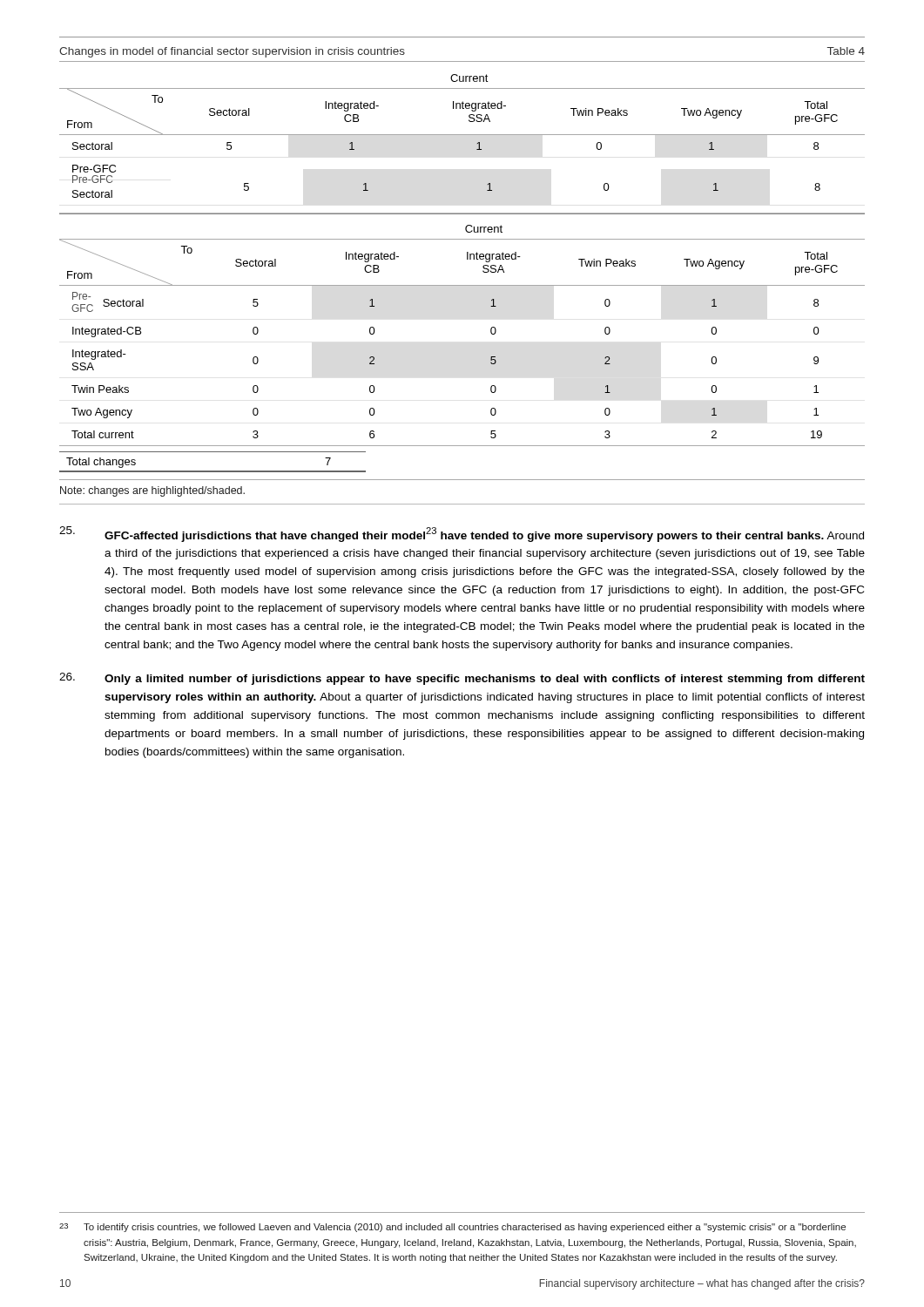Select the footnote containing "Note: changes are highlighted/shaded."

pyautogui.click(x=152, y=491)
